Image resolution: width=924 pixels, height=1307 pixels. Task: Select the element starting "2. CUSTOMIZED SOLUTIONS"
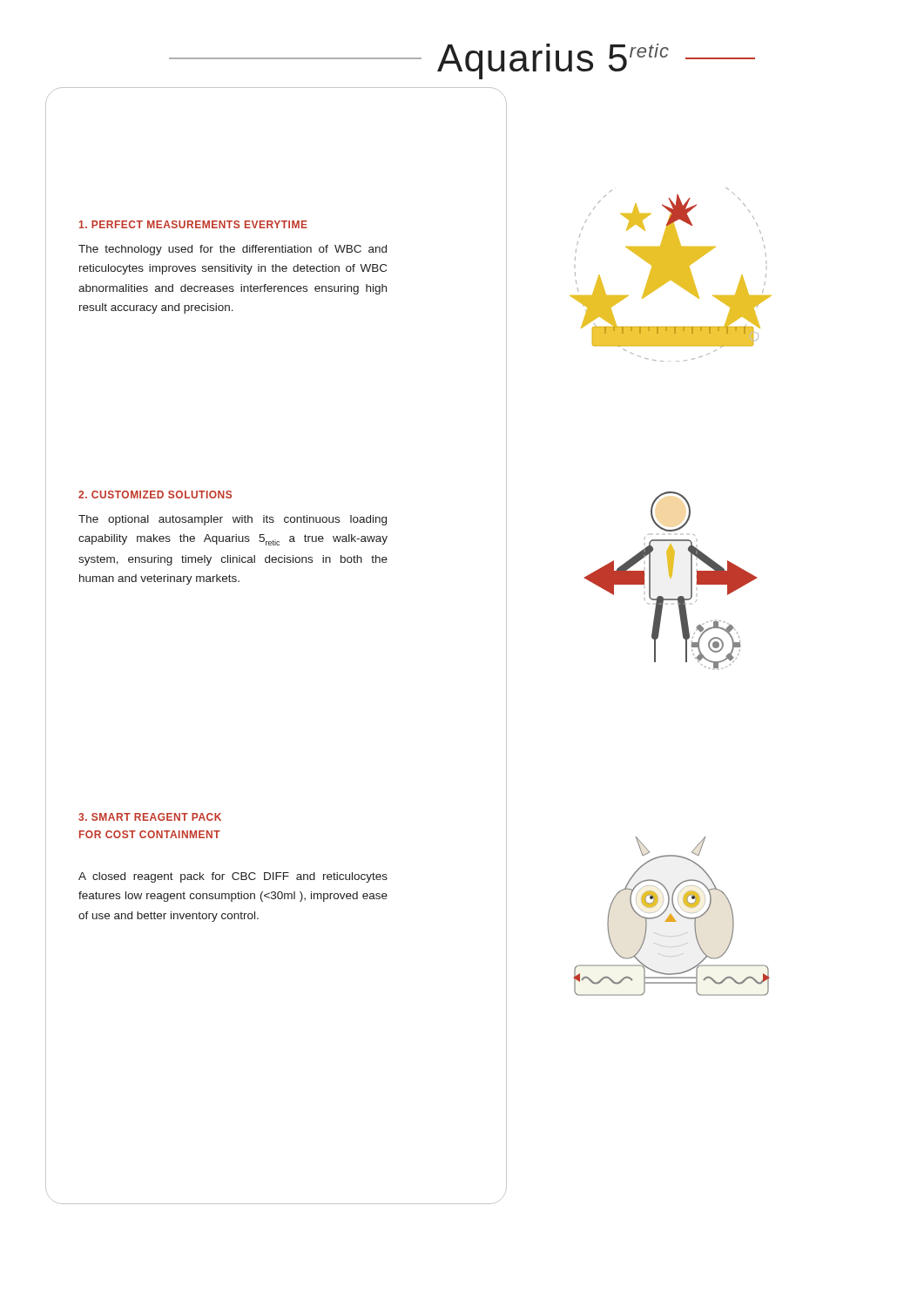(x=156, y=495)
